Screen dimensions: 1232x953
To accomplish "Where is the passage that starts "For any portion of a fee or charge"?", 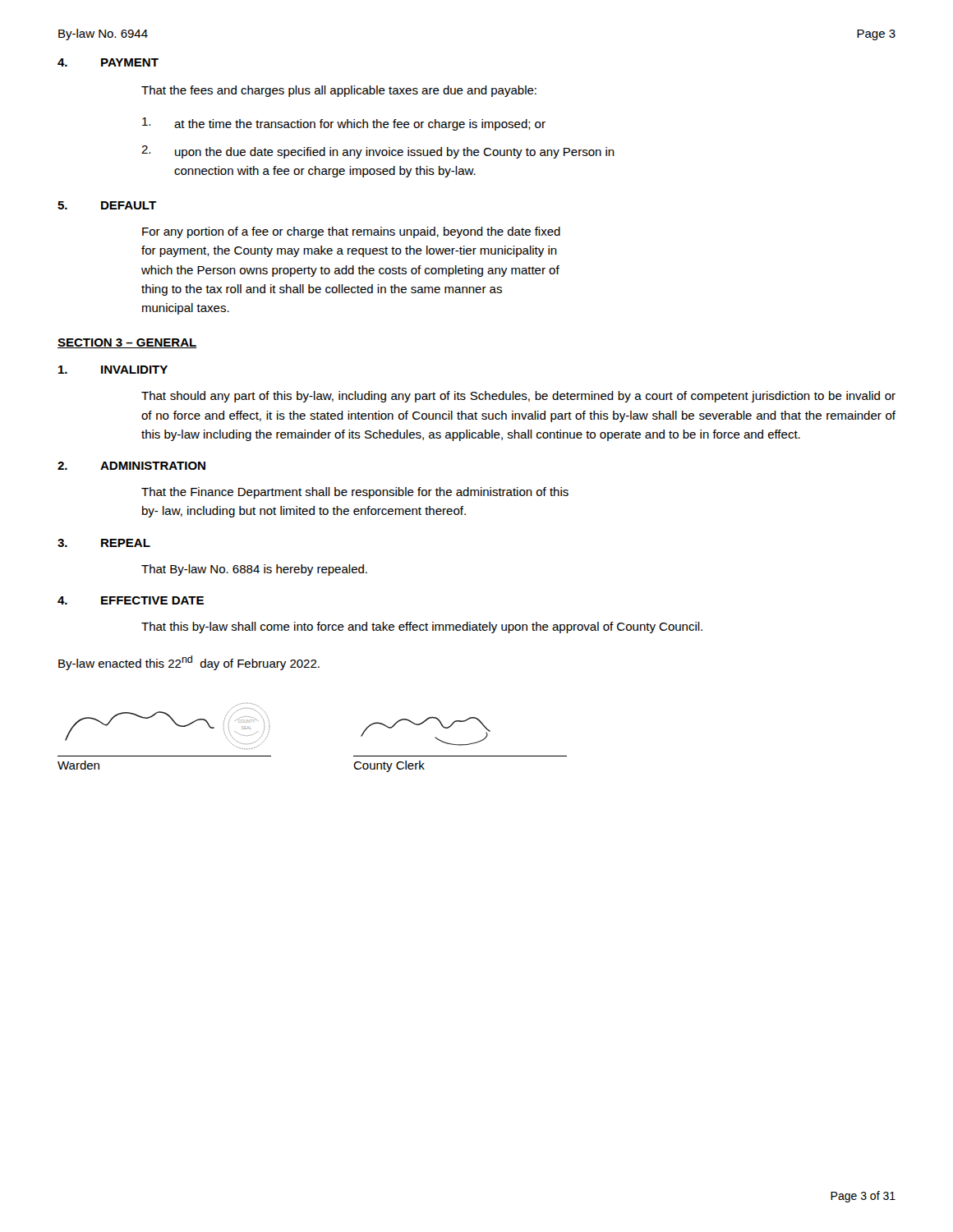I will [351, 269].
